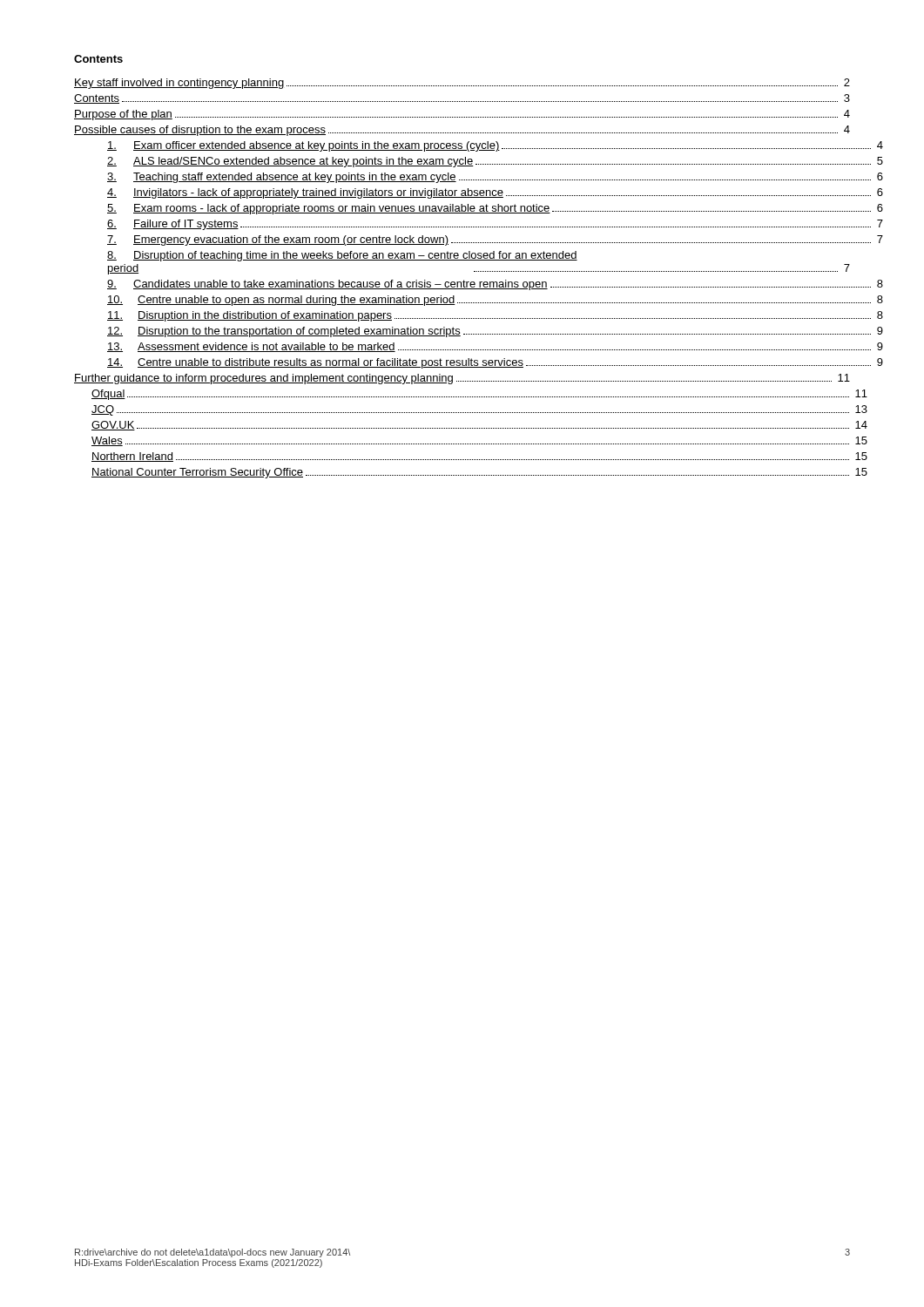Where does it say "Ofqual 11"?
This screenshot has height=1307, width=924.
(x=479, y=393)
